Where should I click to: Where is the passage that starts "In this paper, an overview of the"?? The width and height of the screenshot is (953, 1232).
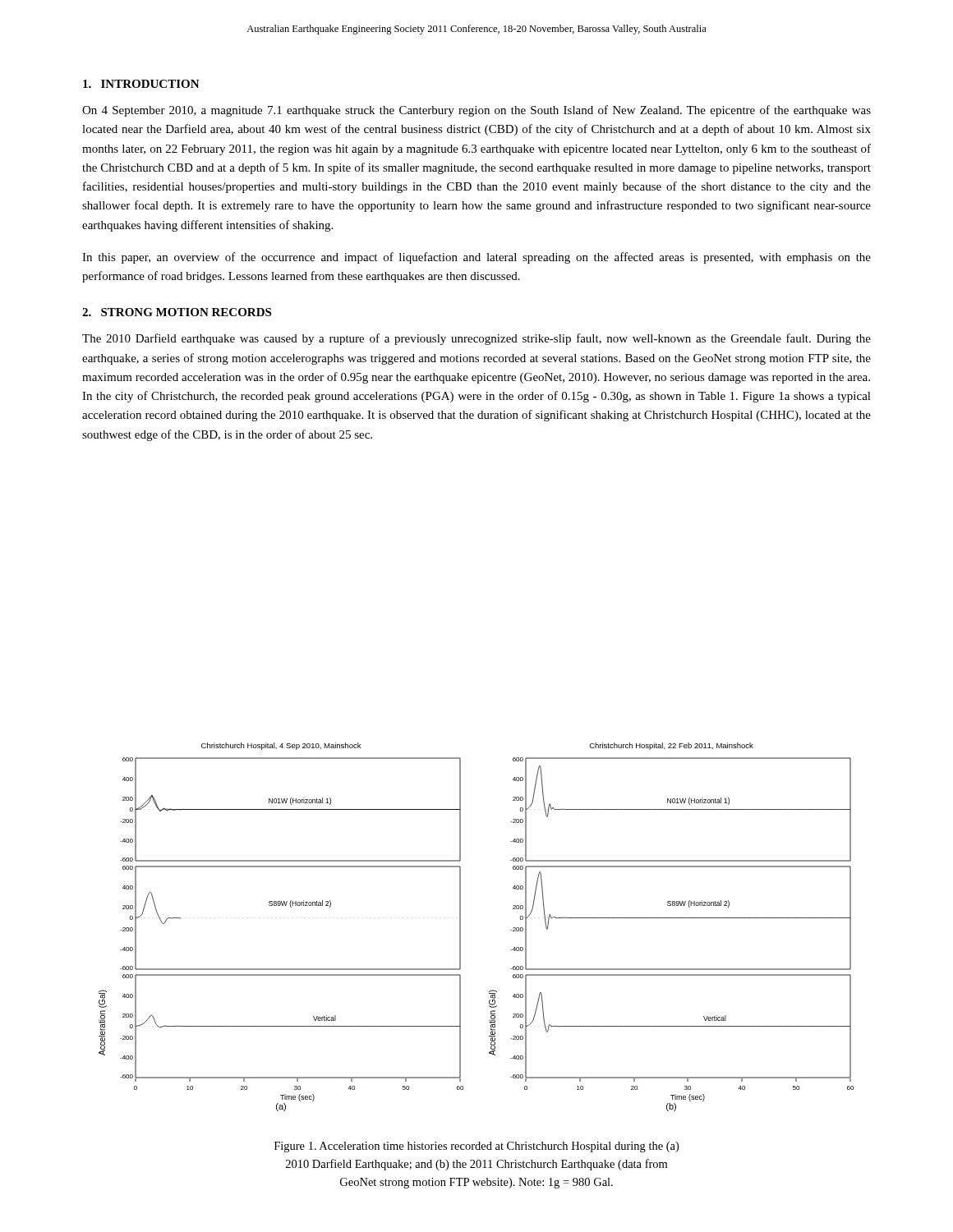pyautogui.click(x=476, y=266)
